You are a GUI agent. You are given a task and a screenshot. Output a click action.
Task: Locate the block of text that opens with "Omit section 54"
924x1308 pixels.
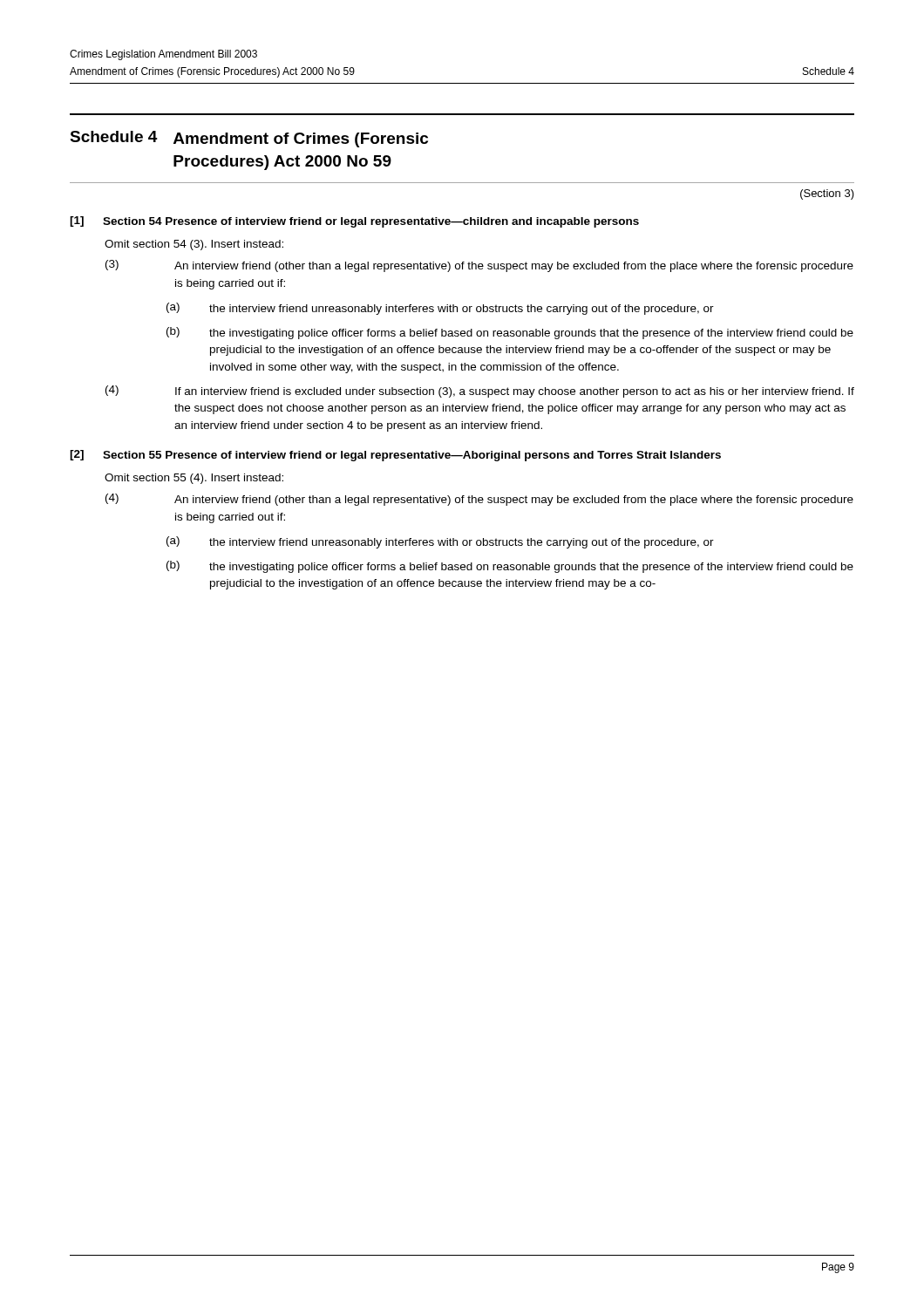coord(195,244)
